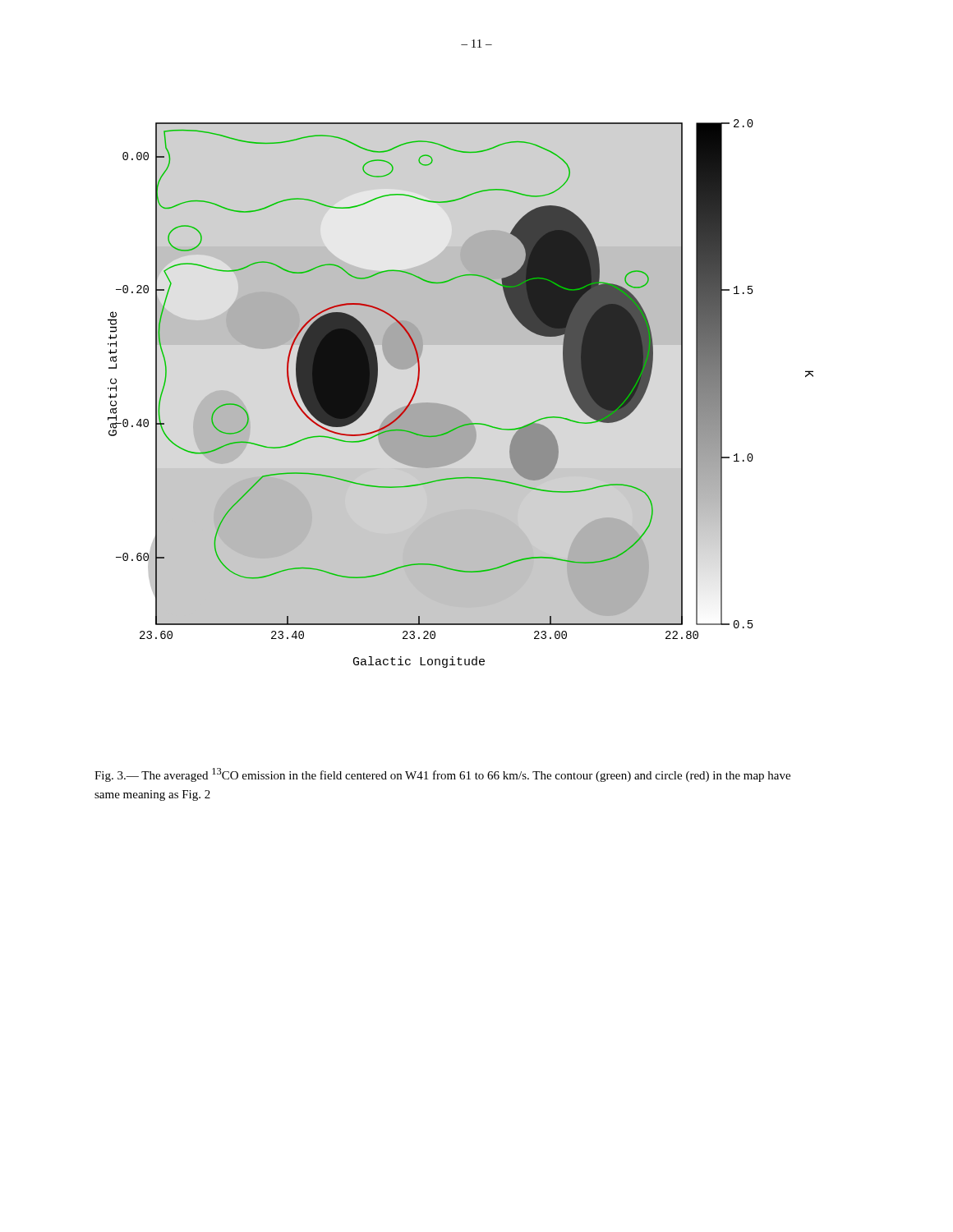The width and height of the screenshot is (953, 1232).
Task: Find the continuous plot
Action: (x=476, y=419)
